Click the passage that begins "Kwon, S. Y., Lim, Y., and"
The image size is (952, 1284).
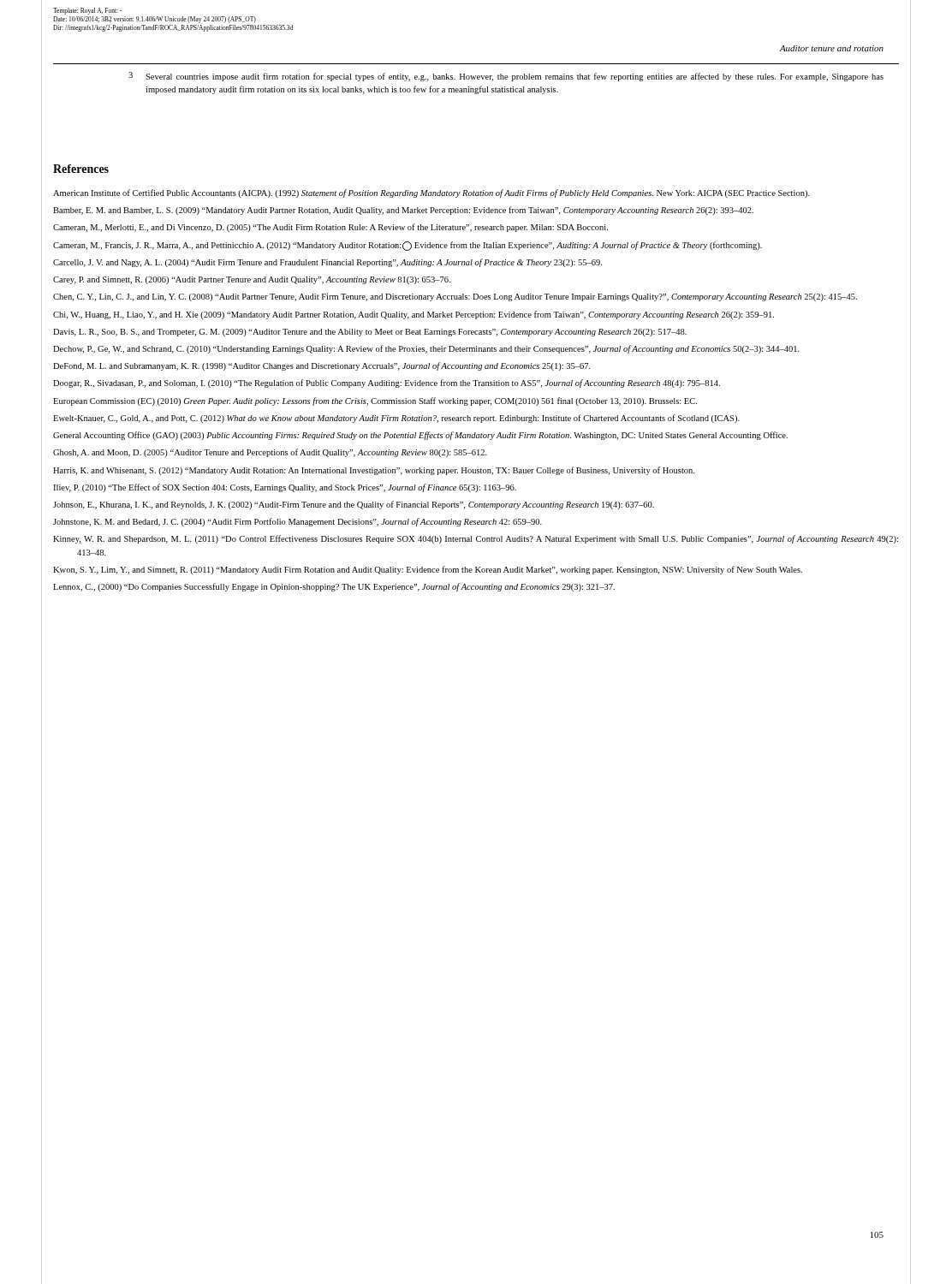point(428,570)
